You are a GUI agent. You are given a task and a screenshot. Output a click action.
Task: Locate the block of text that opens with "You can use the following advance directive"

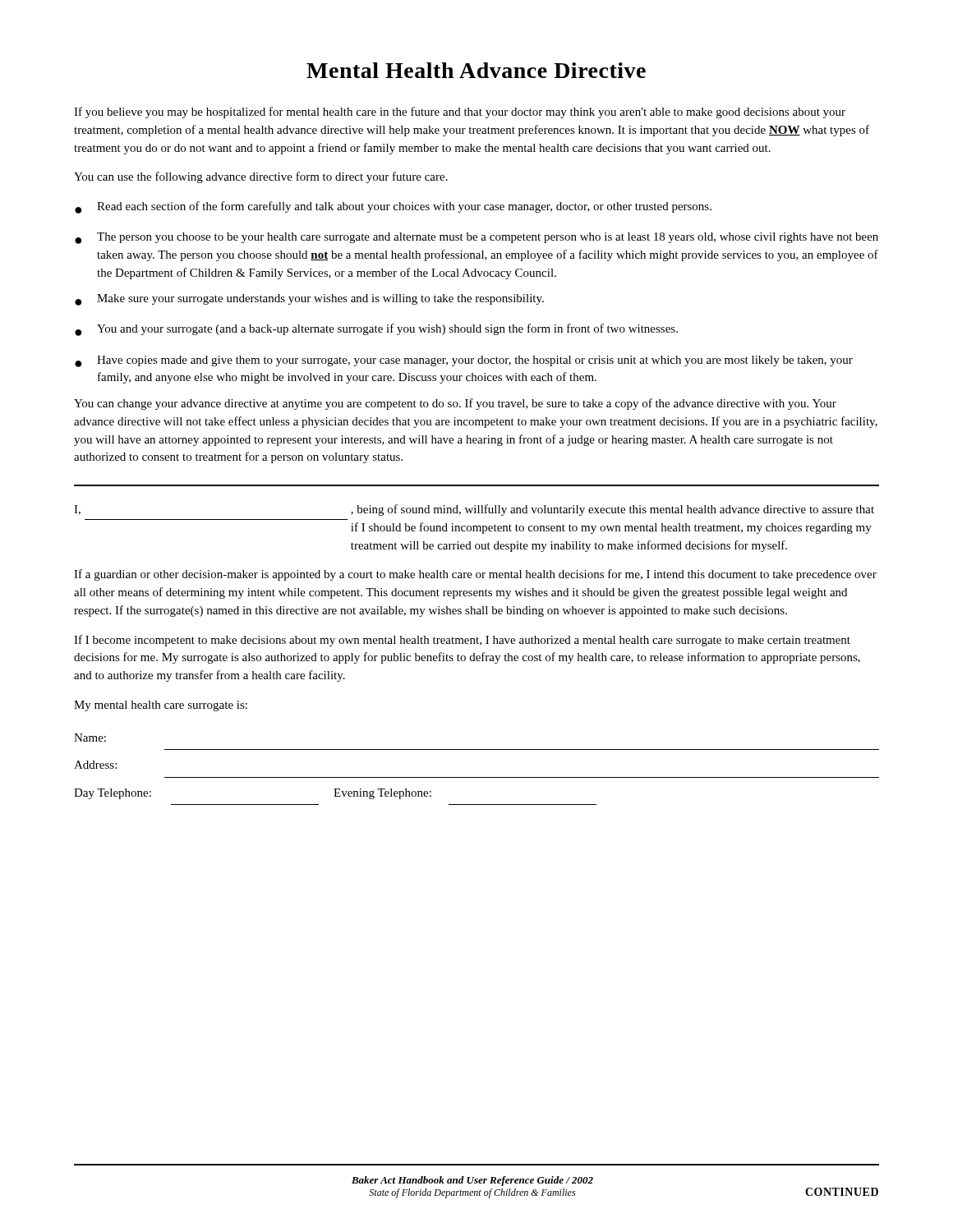(261, 177)
